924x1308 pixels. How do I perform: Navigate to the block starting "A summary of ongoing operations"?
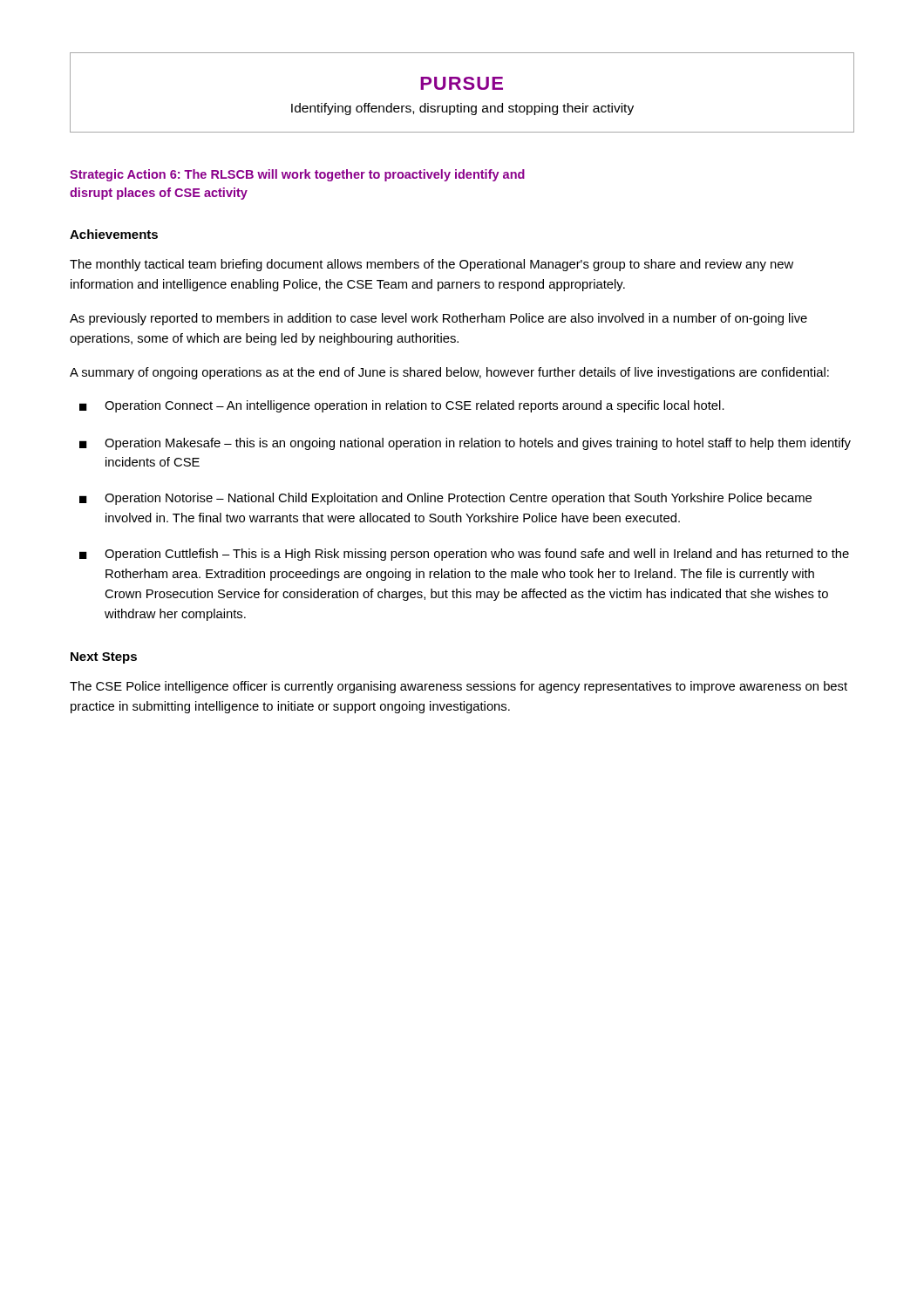pyautogui.click(x=462, y=372)
